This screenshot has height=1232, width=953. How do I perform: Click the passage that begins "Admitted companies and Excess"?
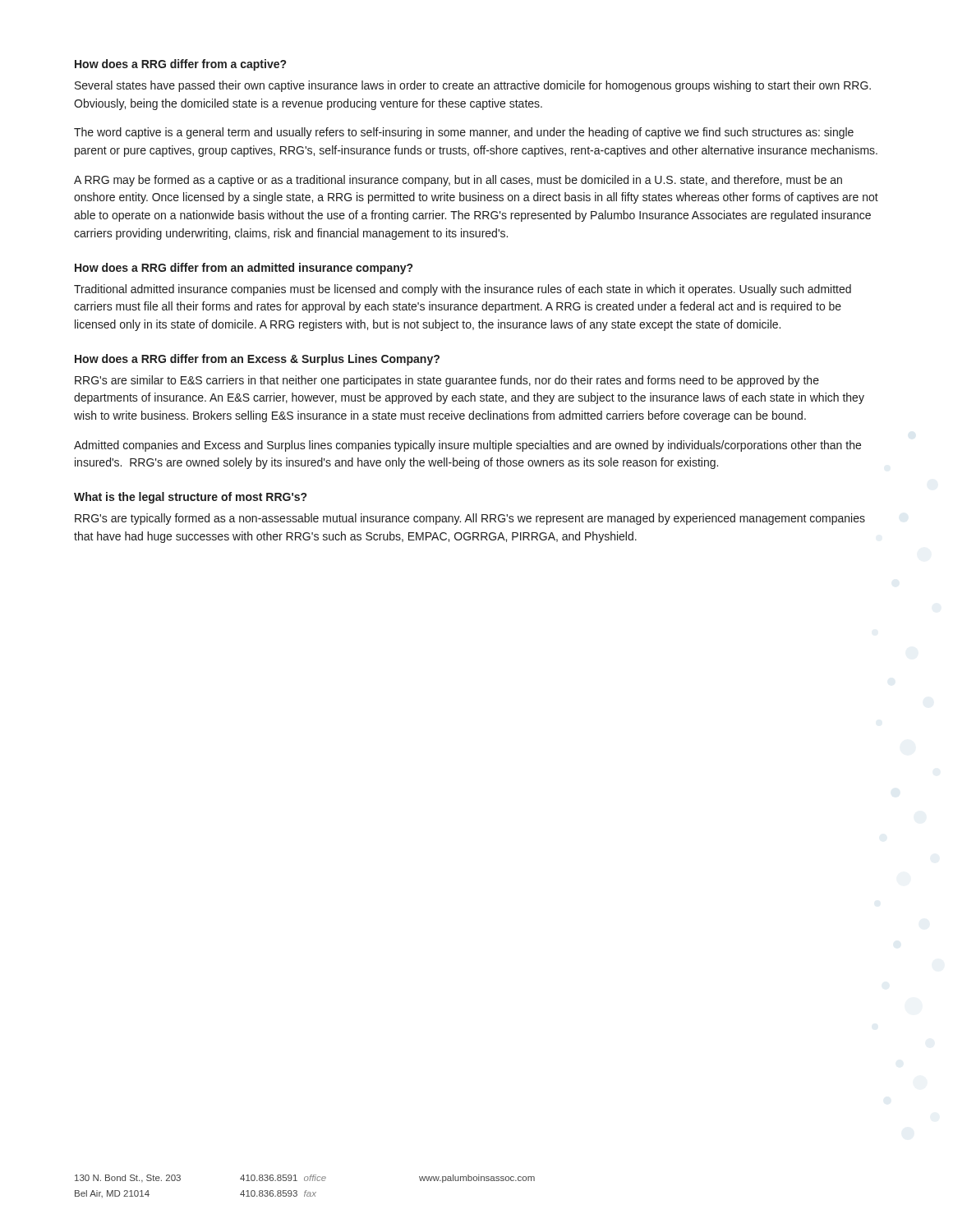pos(468,454)
